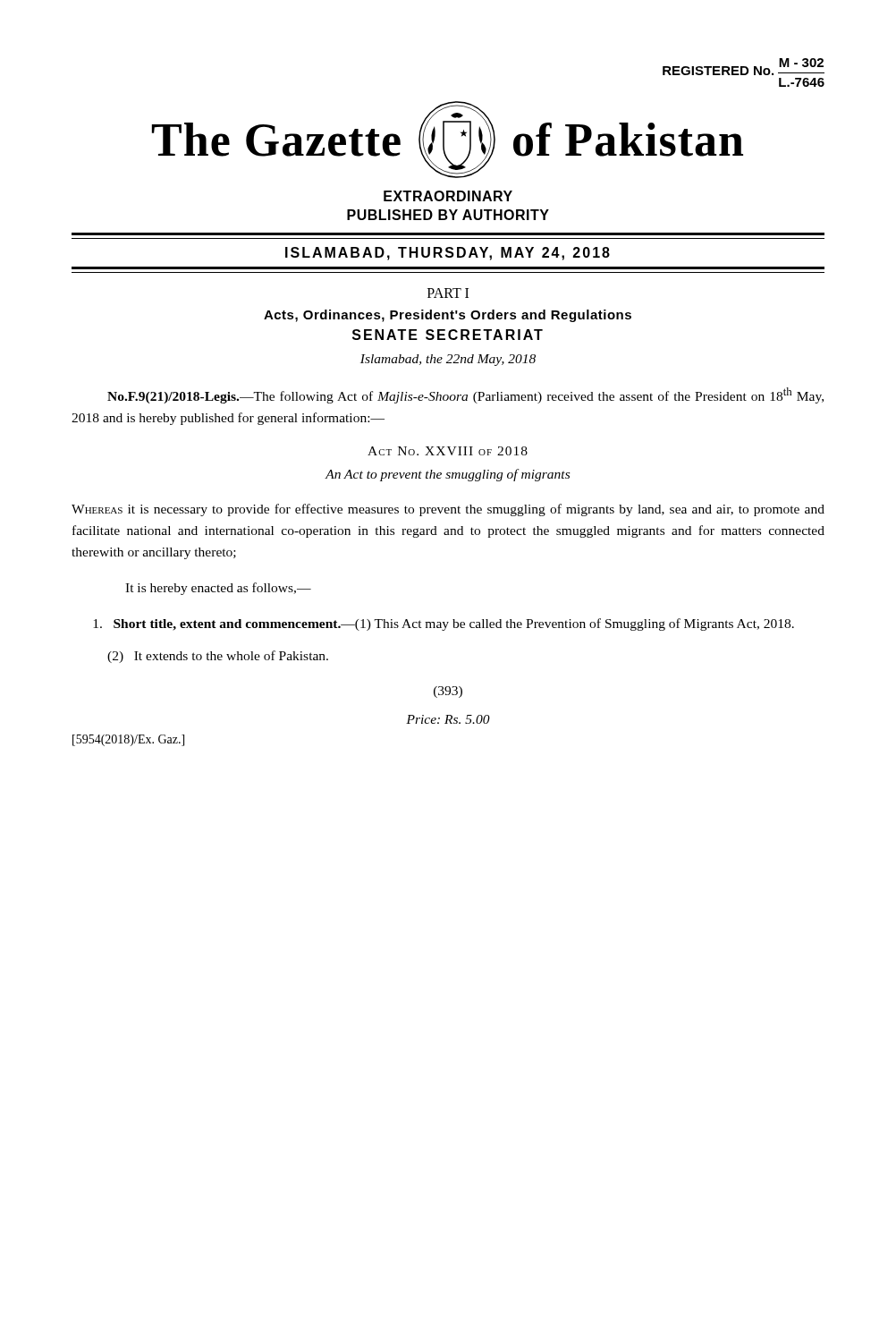Click on the section header that reads "Act No. XXVIII of 2018"

tap(448, 451)
